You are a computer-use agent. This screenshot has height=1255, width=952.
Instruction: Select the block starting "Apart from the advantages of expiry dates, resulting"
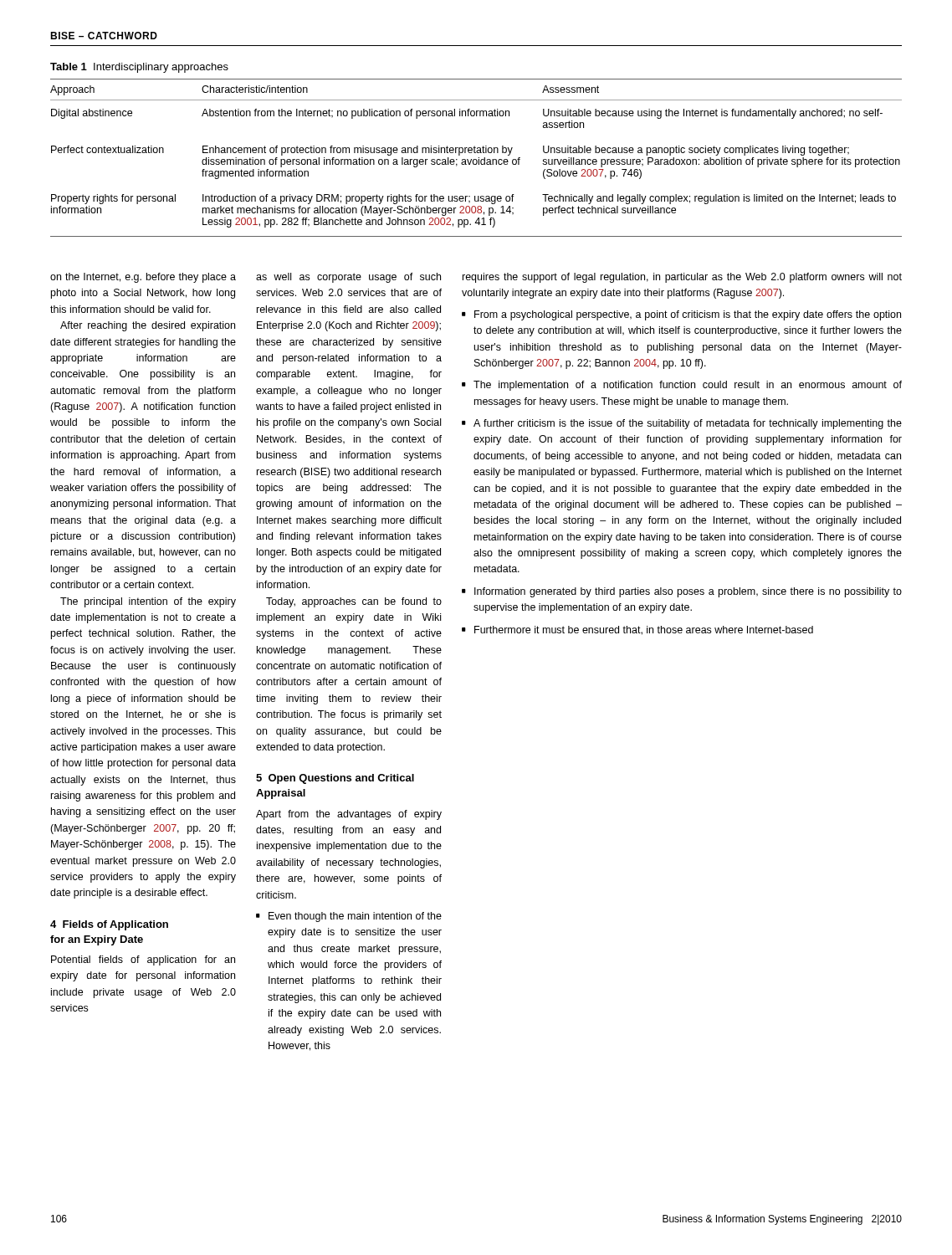[x=349, y=855]
